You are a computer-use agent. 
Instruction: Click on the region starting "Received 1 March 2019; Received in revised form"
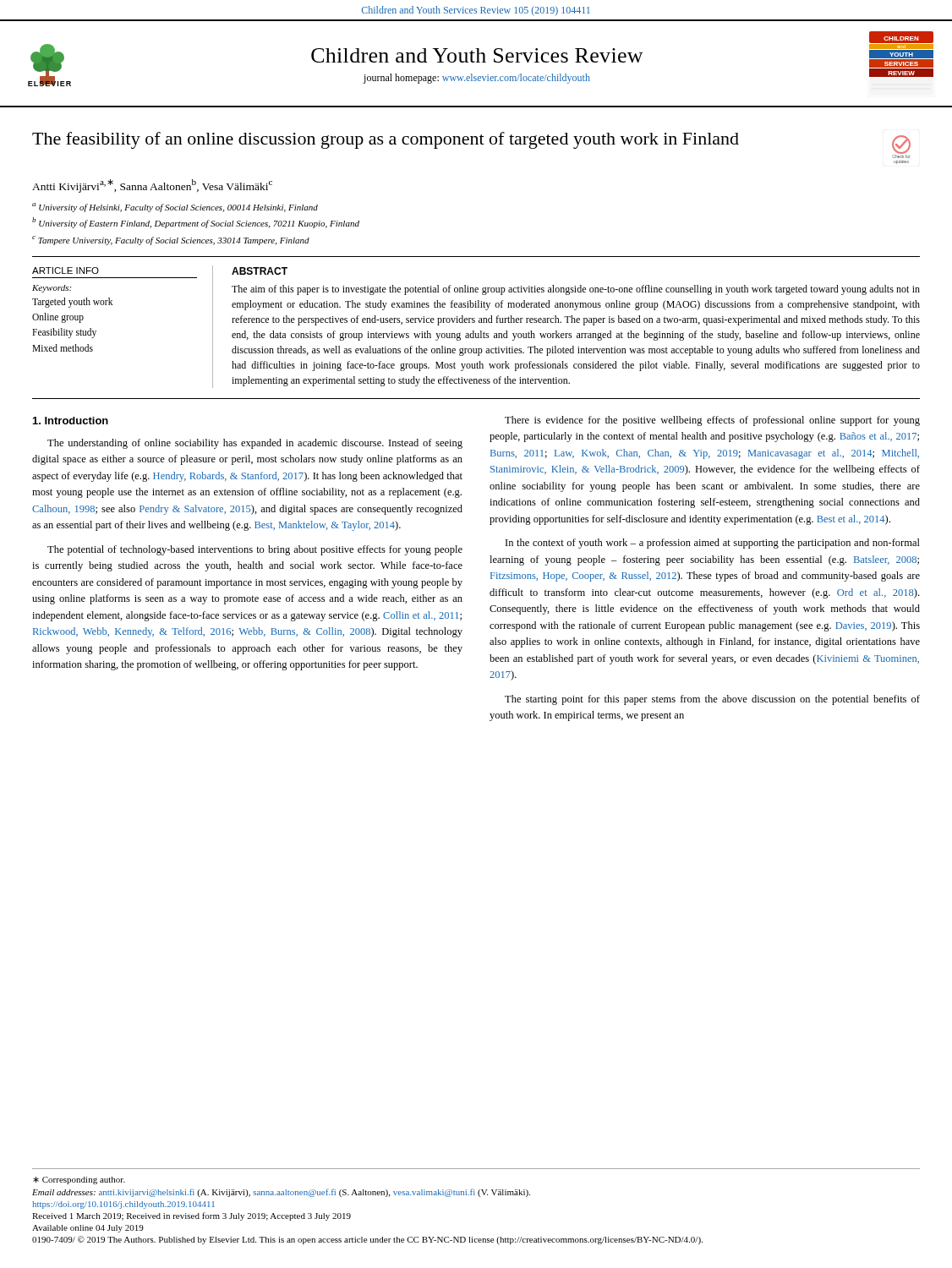[191, 1216]
